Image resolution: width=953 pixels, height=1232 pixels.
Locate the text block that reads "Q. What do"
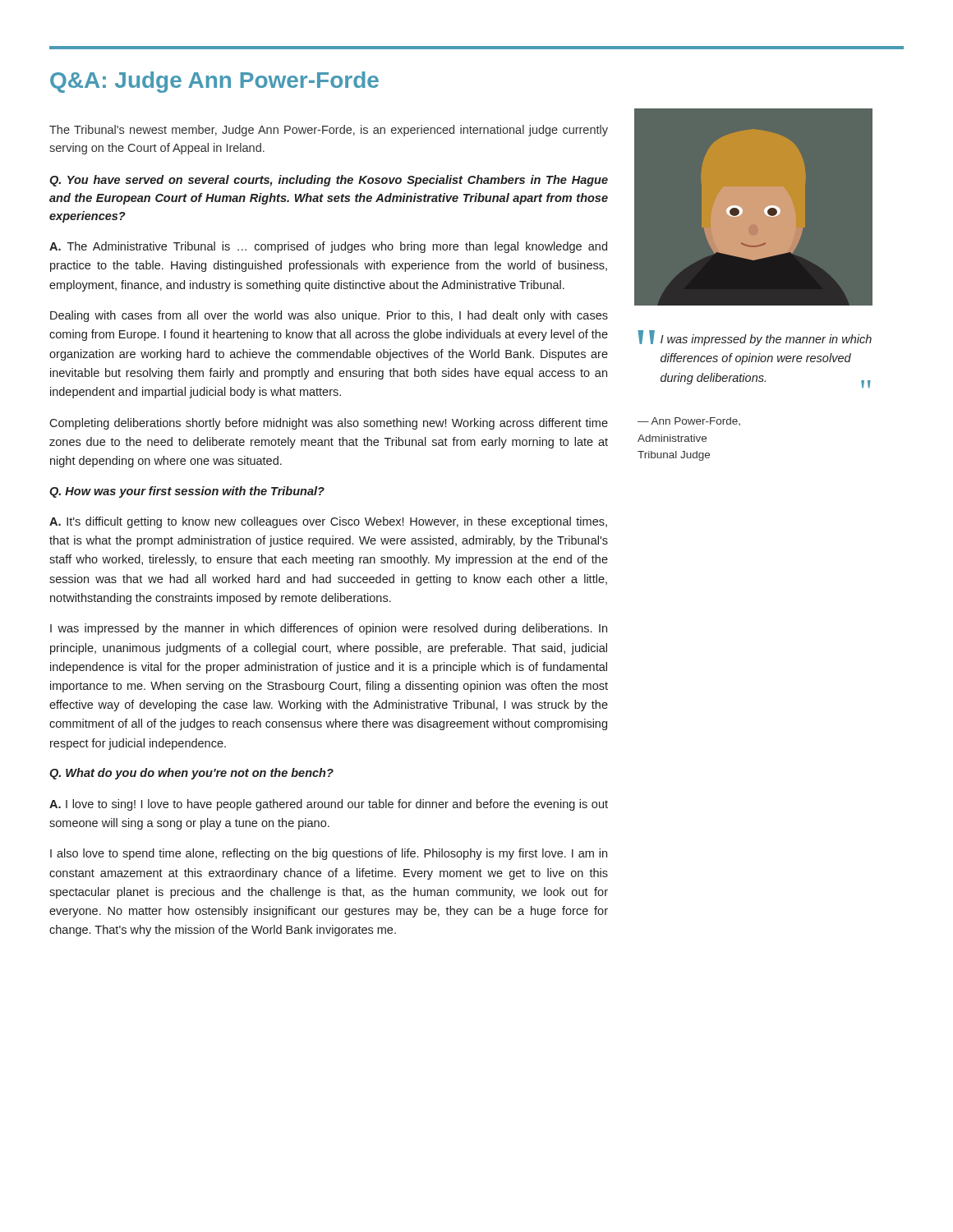click(x=329, y=774)
